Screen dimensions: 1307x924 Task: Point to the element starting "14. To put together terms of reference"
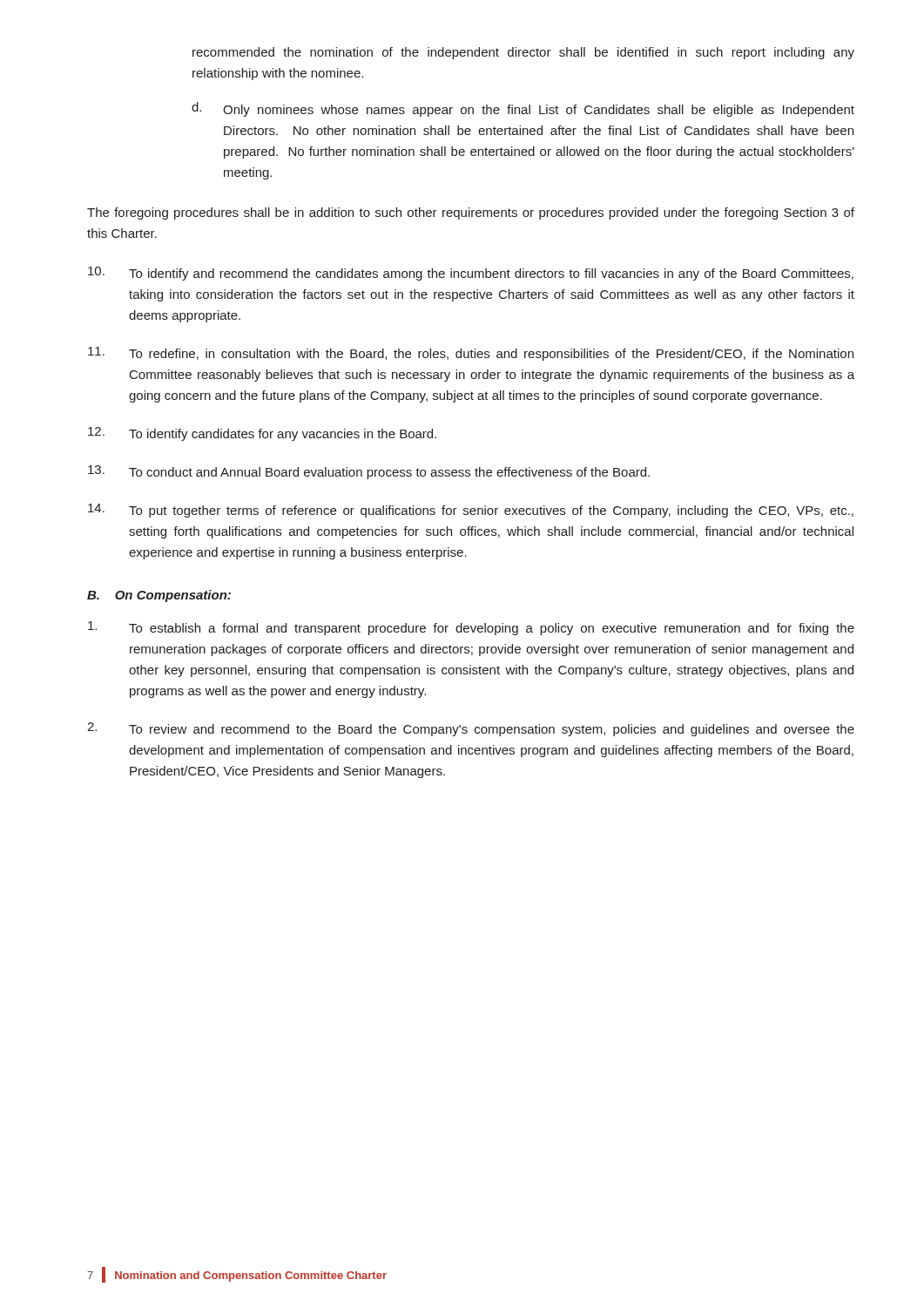point(471,532)
